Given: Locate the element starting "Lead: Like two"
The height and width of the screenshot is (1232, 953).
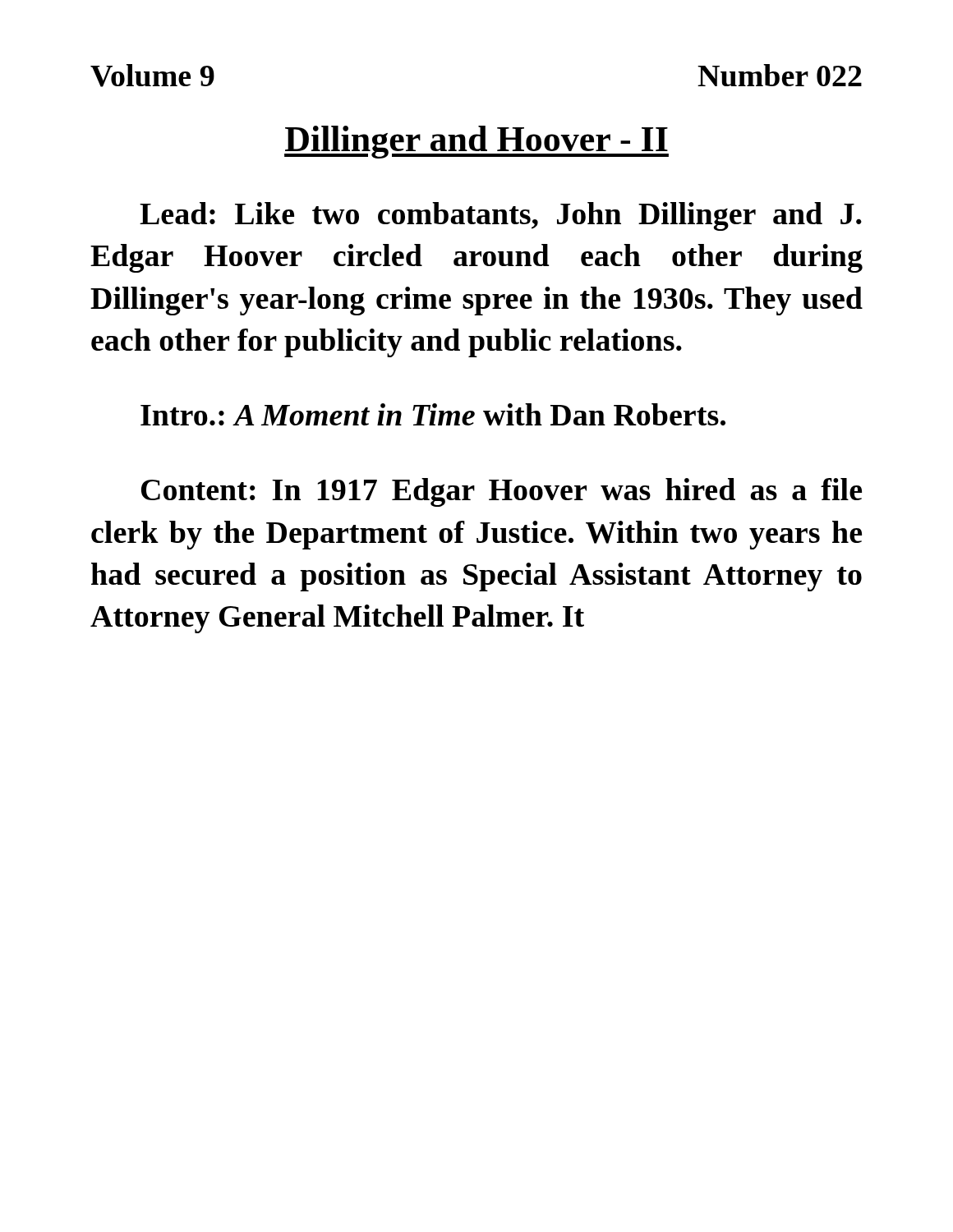Looking at the screenshot, I should pyautogui.click(x=476, y=277).
